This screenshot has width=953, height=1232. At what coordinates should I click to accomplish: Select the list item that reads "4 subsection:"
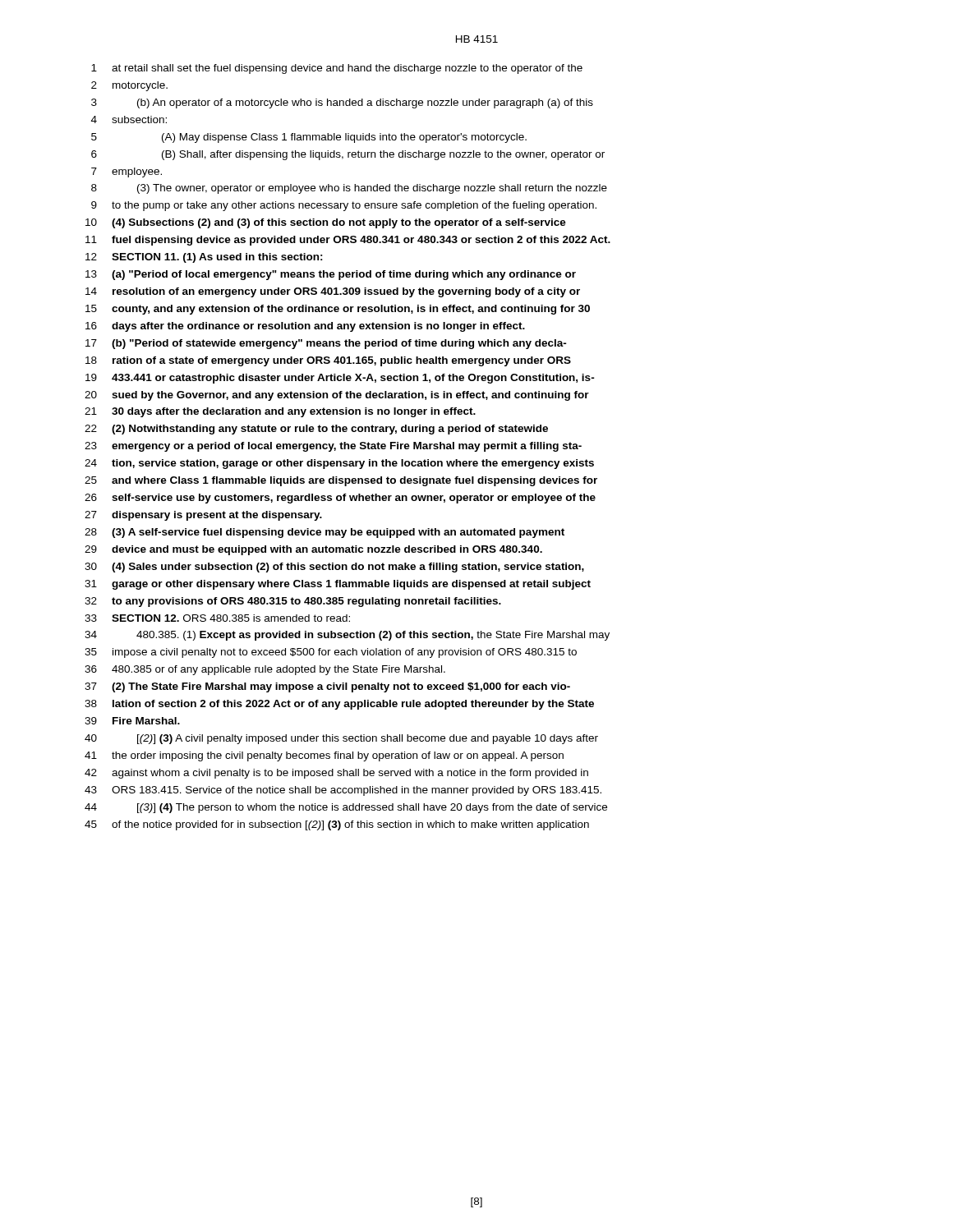tap(129, 120)
